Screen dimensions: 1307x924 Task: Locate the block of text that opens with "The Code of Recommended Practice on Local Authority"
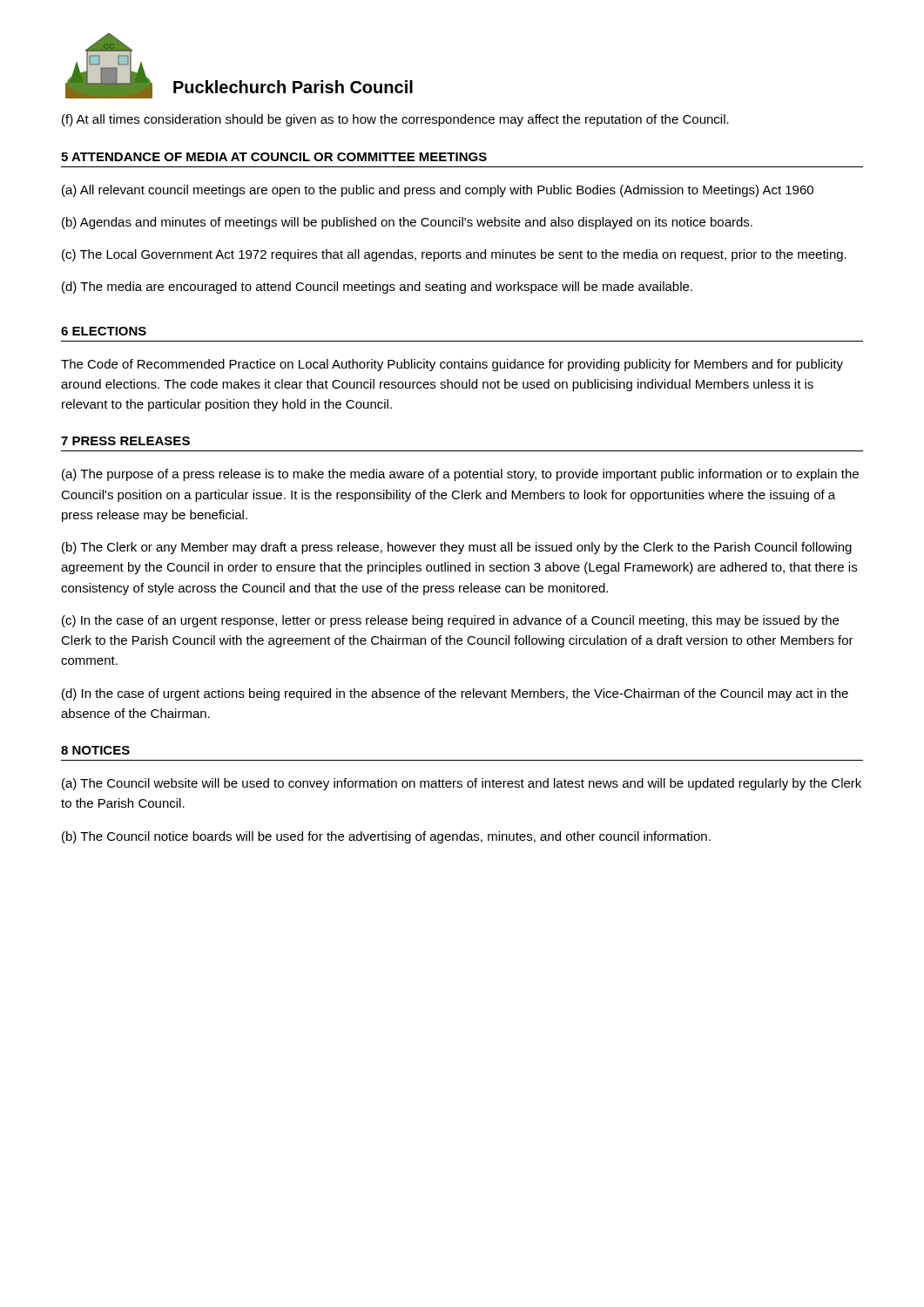452,384
